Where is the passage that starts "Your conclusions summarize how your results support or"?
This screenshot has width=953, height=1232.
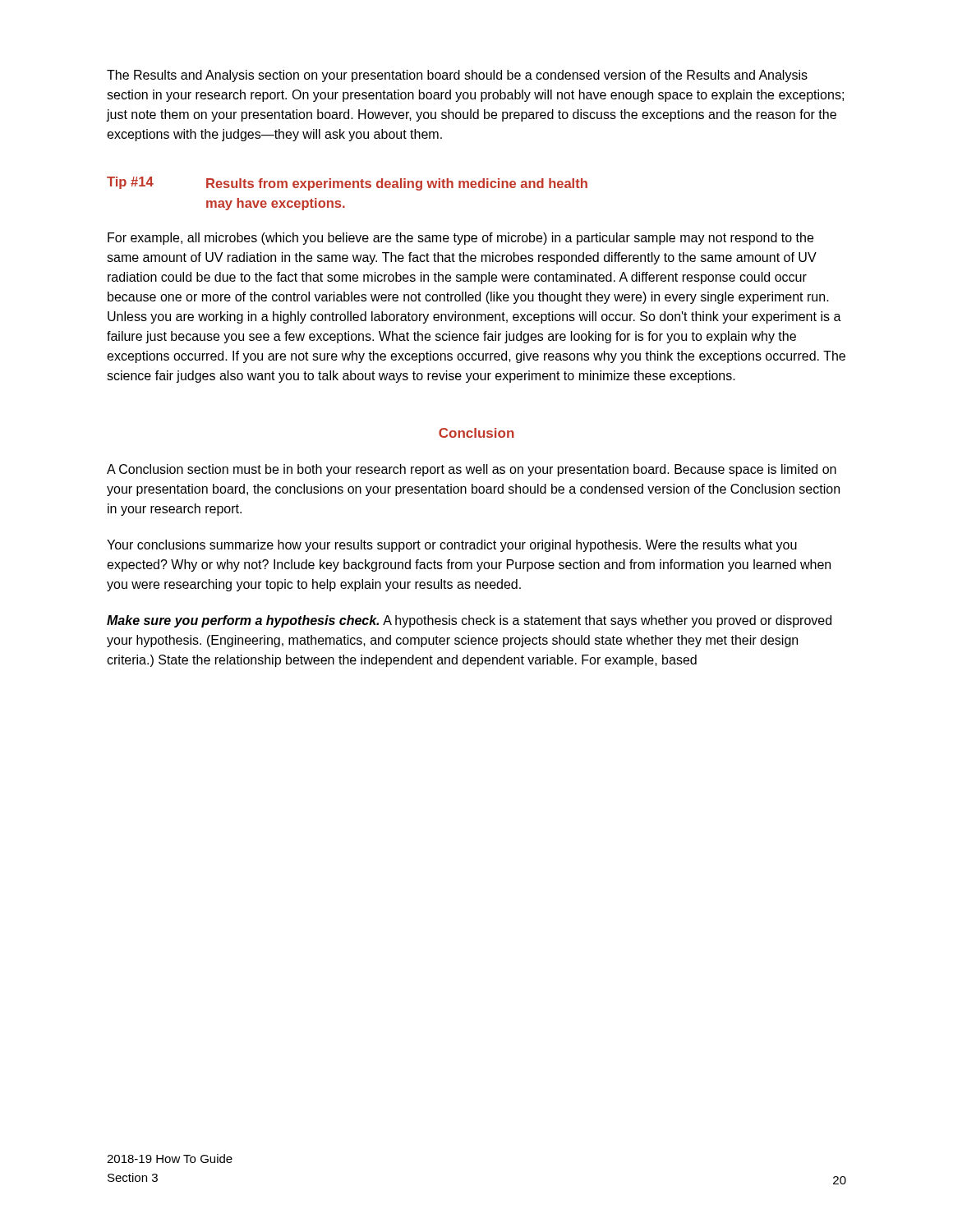(x=469, y=565)
